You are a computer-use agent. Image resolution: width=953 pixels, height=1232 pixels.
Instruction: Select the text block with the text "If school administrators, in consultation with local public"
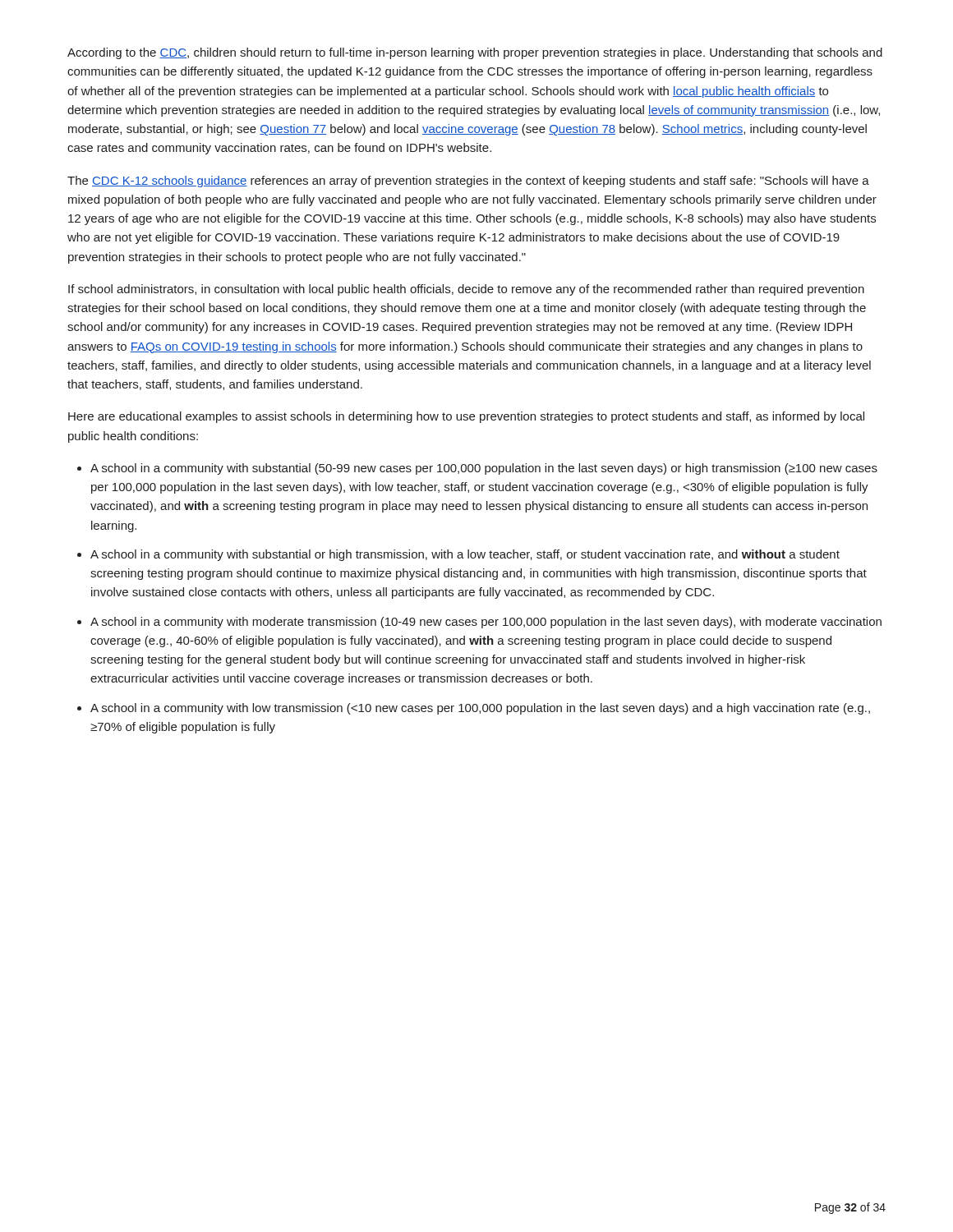[x=476, y=336]
